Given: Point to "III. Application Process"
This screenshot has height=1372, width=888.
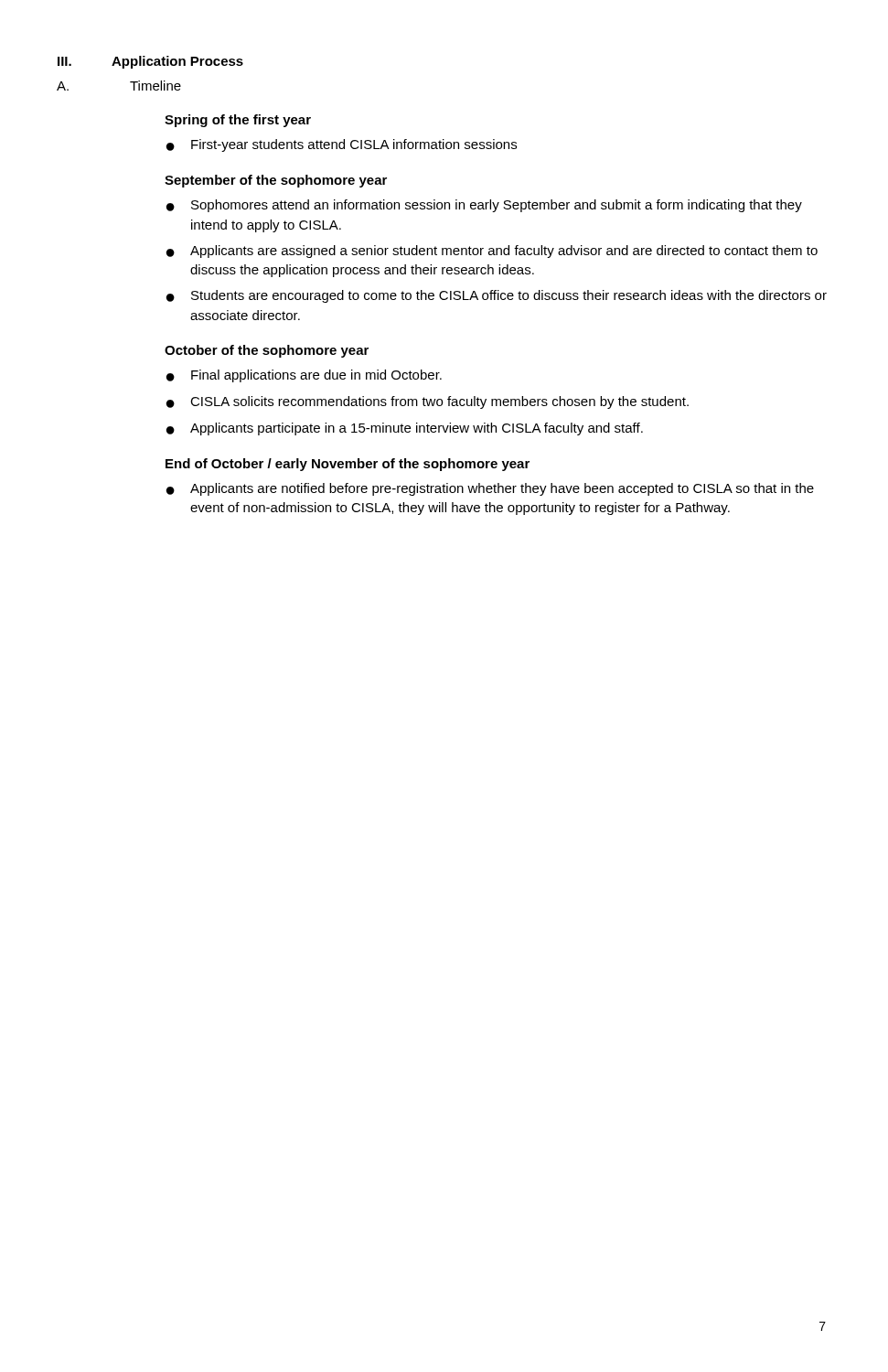Looking at the screenshot, I should click(150, 61).
